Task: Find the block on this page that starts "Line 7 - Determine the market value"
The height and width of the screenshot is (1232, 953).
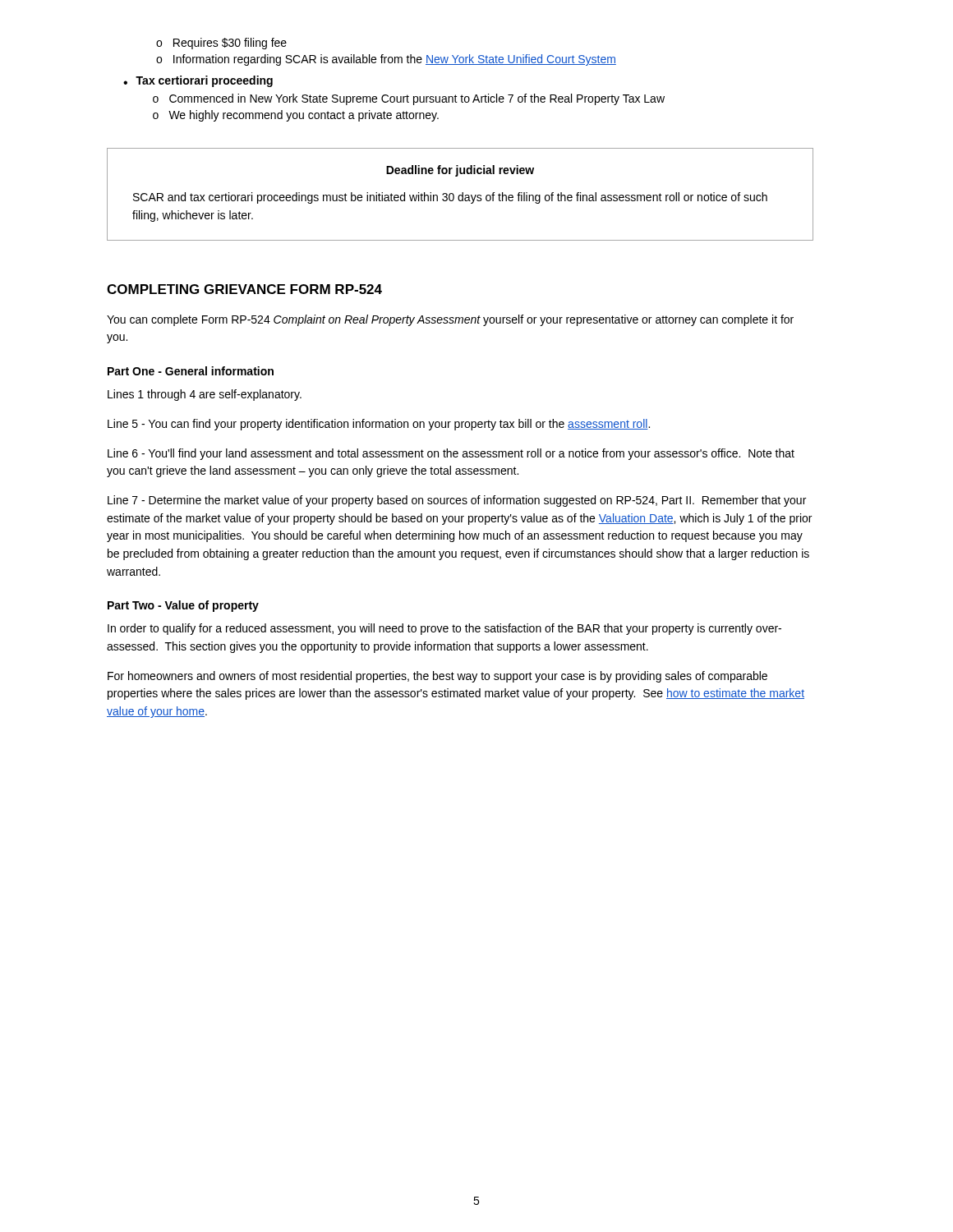Action: point(459,536)
